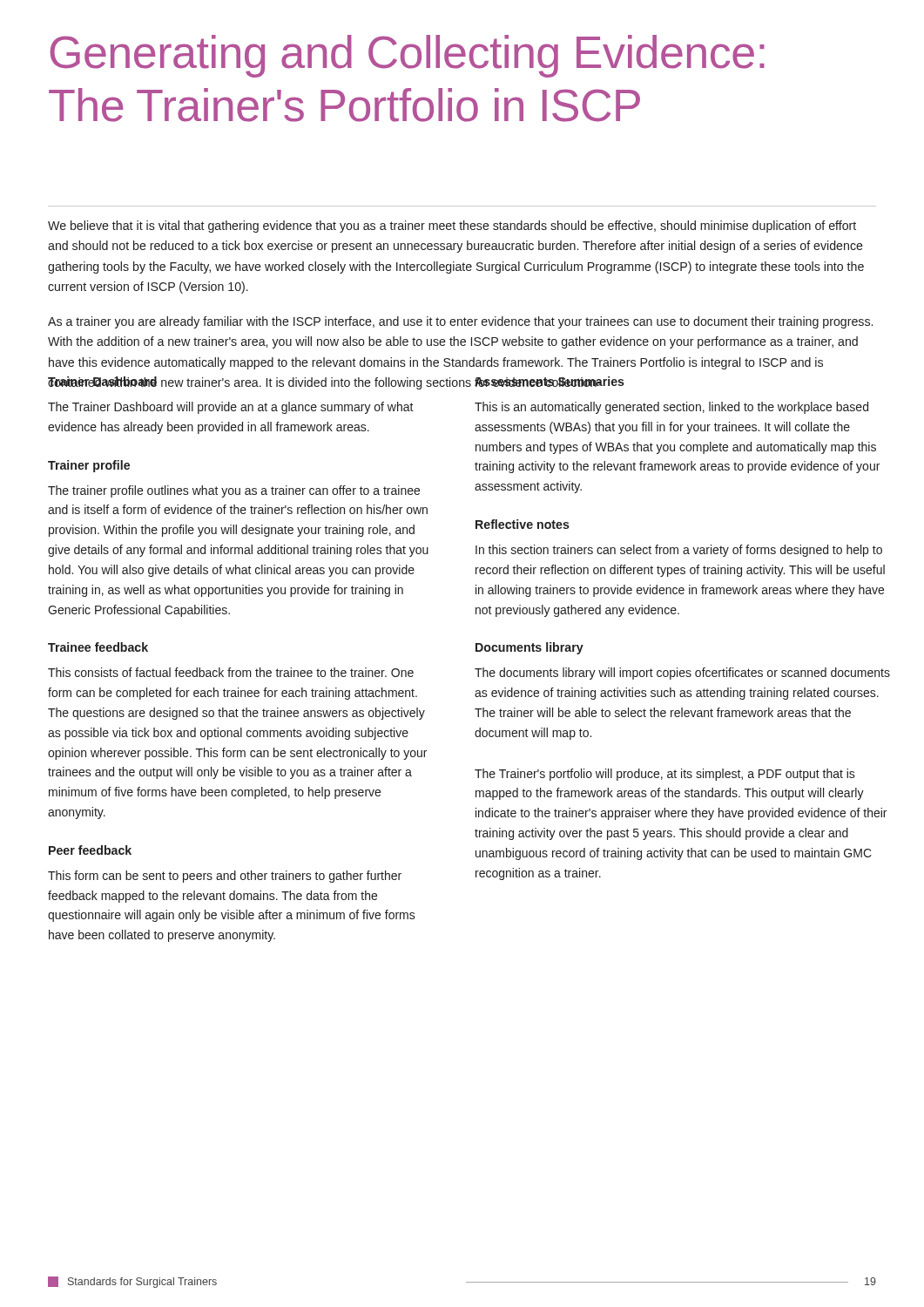Select the passage starting "In this section"
The width and height of the screenshot is (924, 1307).
(680, 580)
